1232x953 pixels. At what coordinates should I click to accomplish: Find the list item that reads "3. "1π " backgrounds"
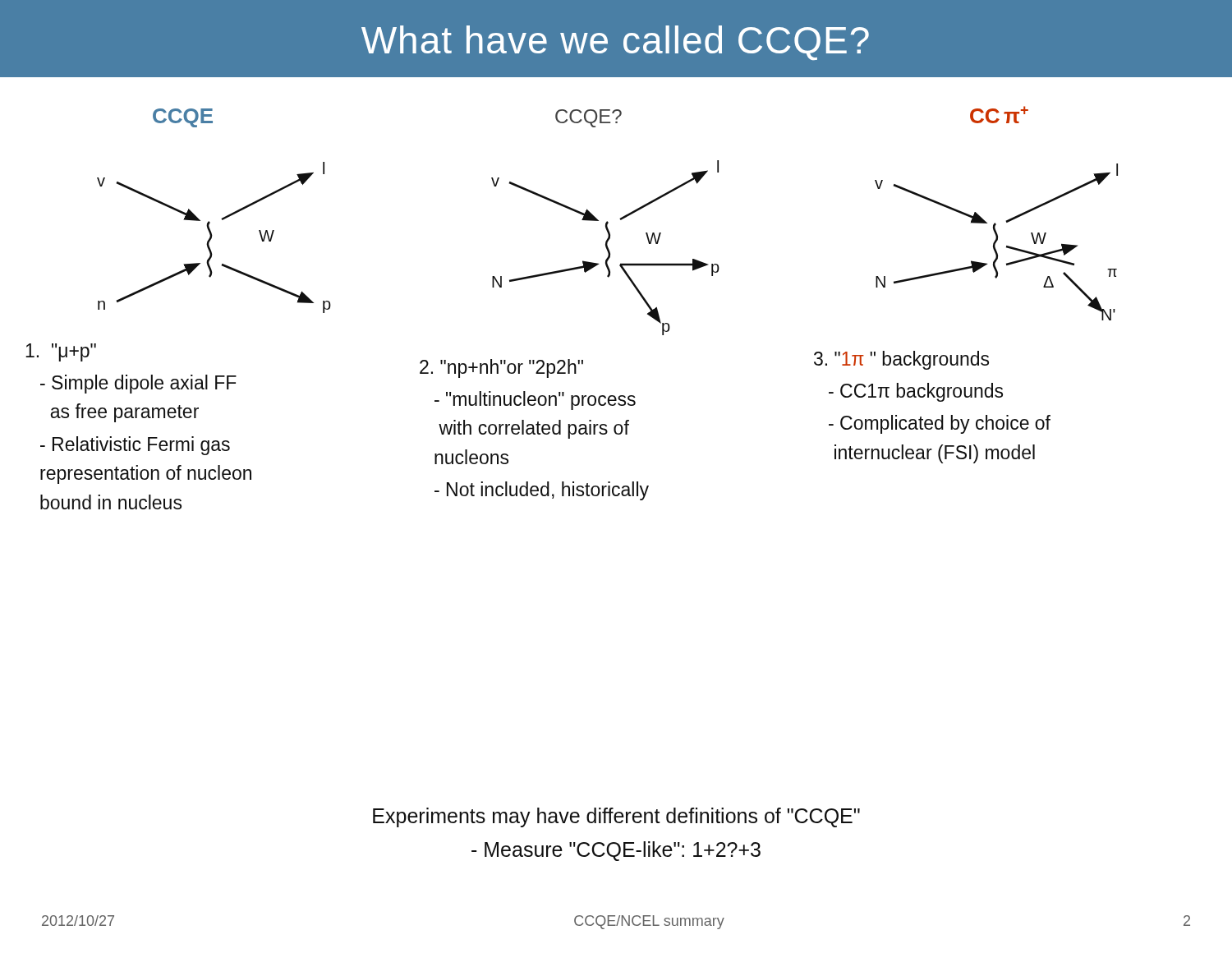pyautogui.click(x=901, y=359)
